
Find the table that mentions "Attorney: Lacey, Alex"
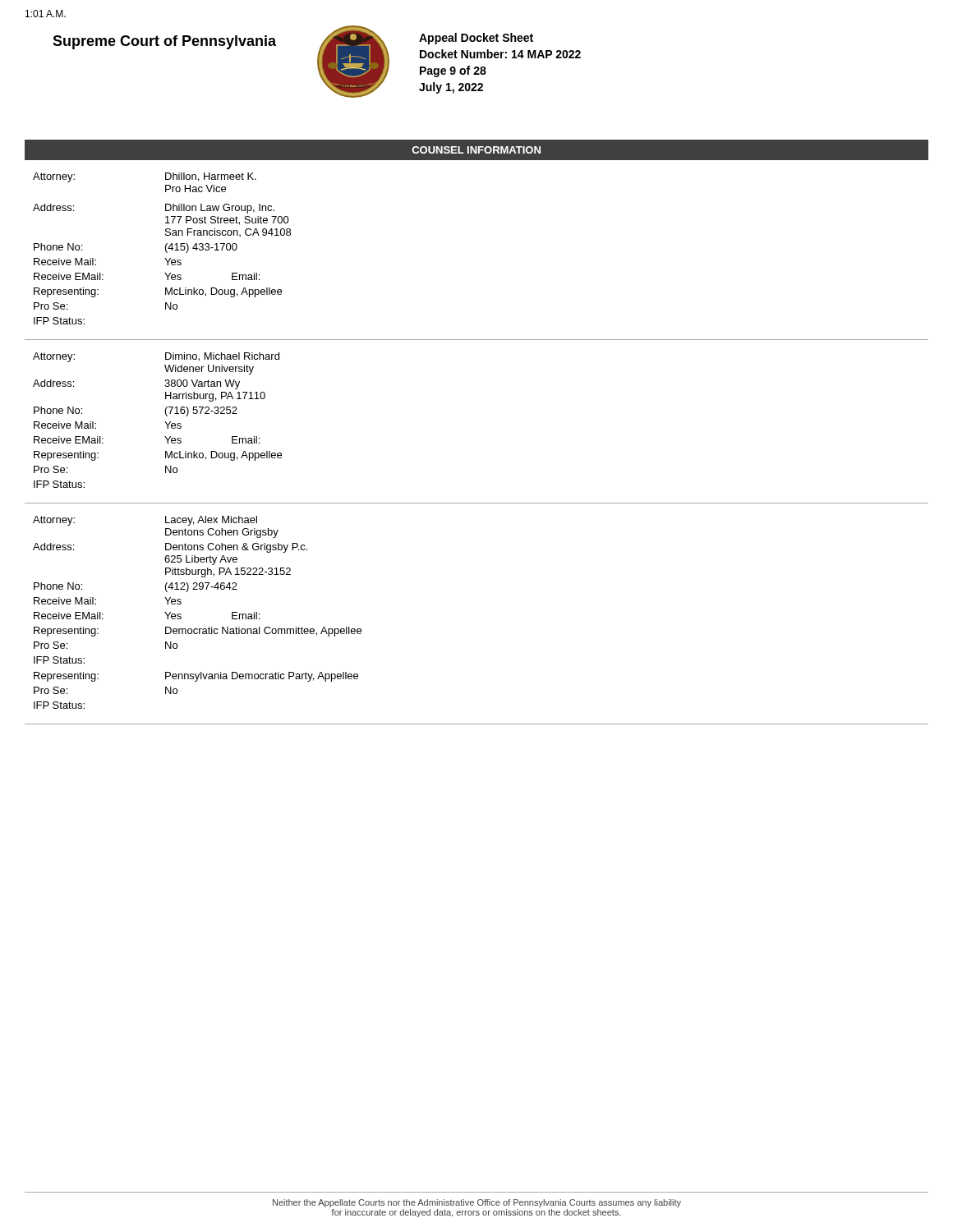476,614
